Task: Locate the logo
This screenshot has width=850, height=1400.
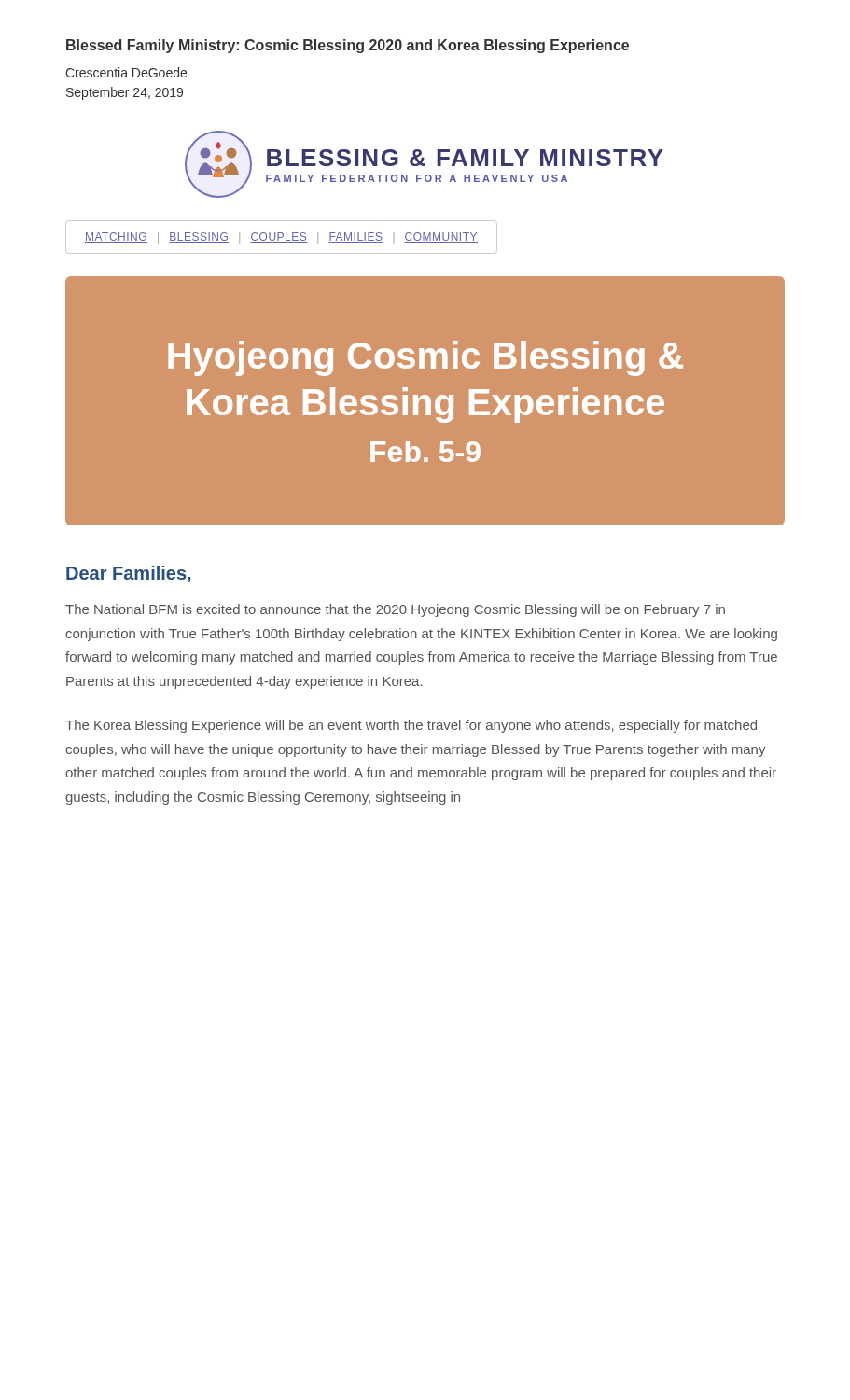Action: point(425,164)
